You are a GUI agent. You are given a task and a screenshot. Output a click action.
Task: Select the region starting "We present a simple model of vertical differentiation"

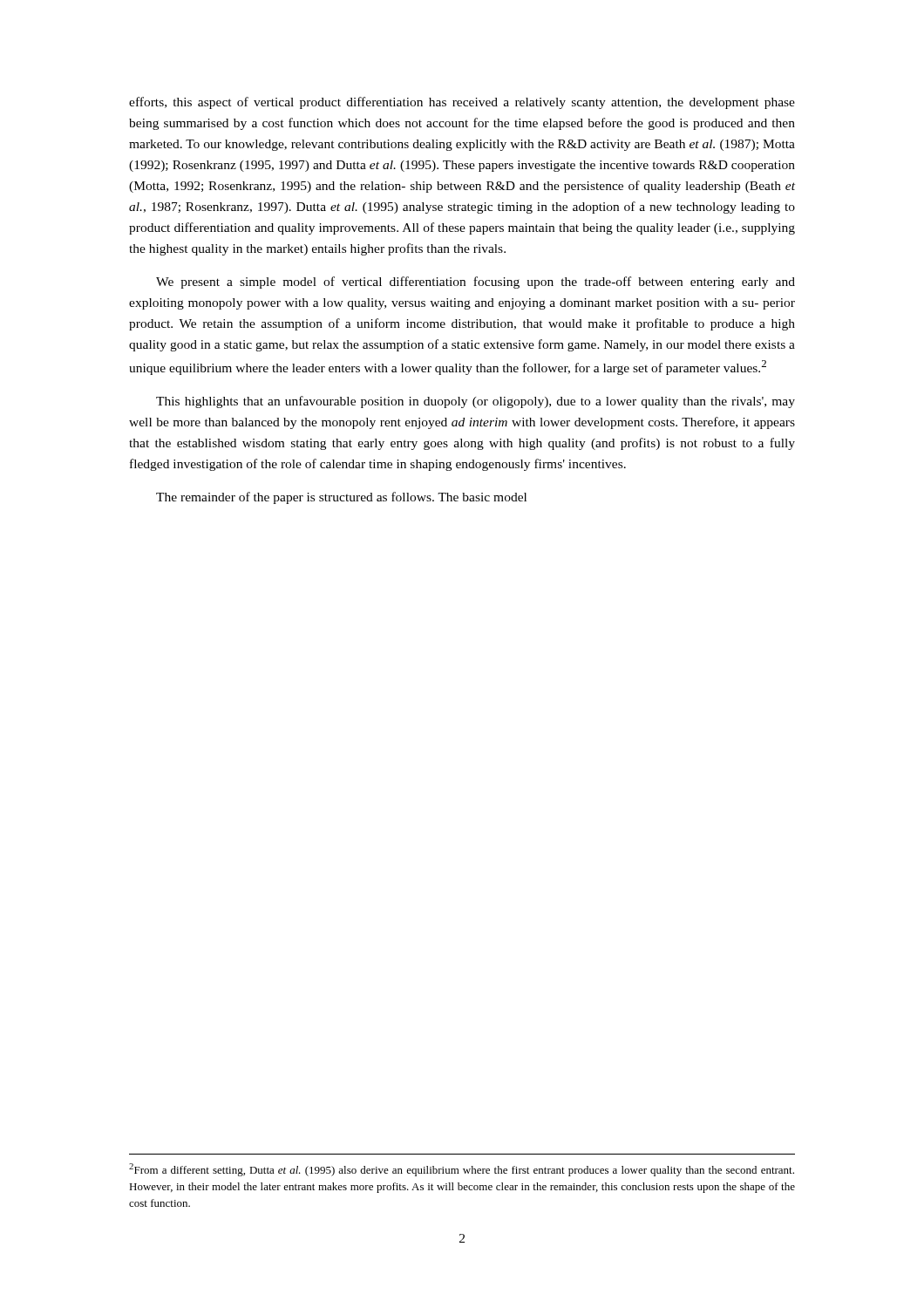pos(462,325)
